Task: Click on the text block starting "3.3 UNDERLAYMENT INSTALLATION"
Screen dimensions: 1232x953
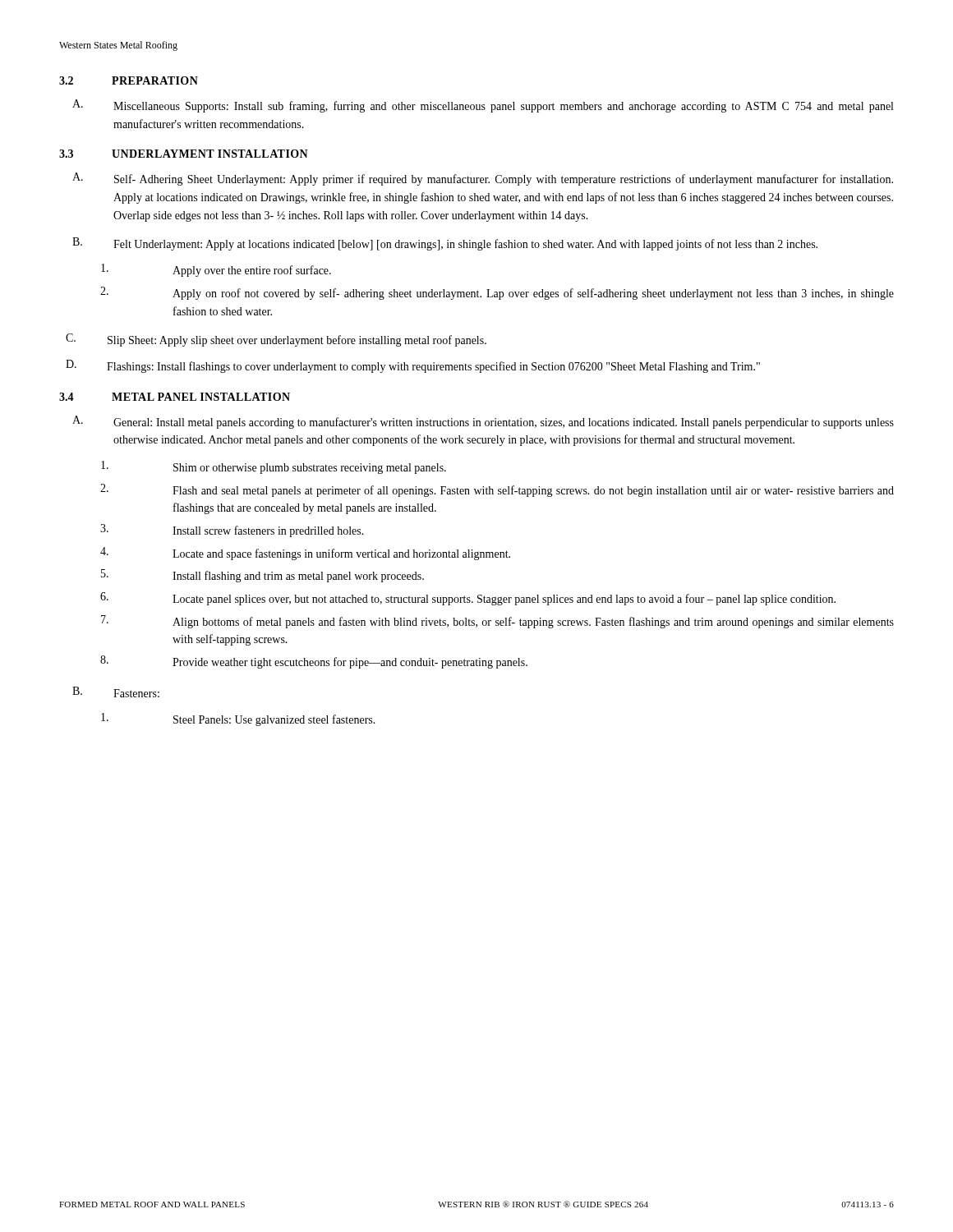Action: [184, 155]
